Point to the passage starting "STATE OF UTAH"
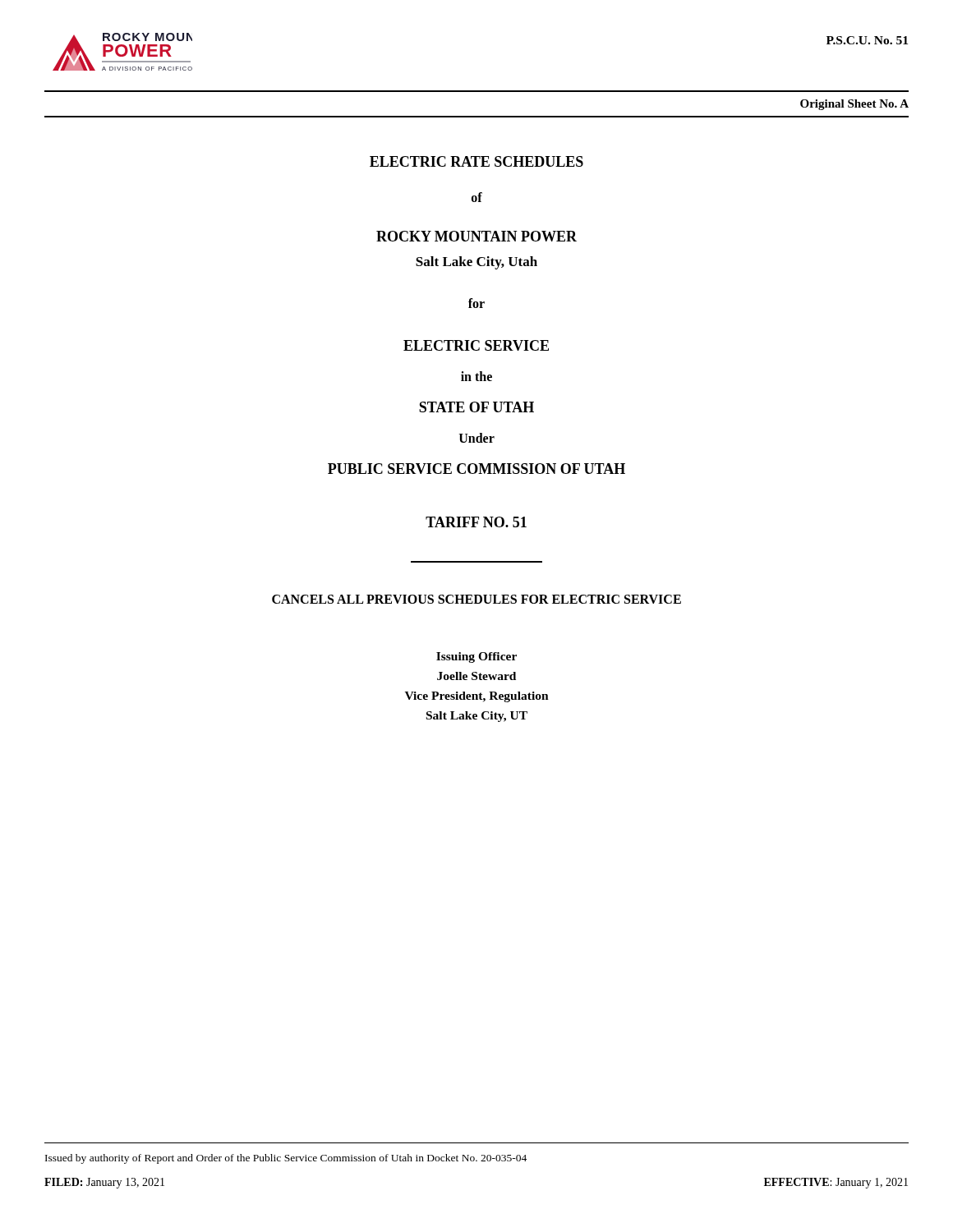953x1232 pixels. (476, 407)
